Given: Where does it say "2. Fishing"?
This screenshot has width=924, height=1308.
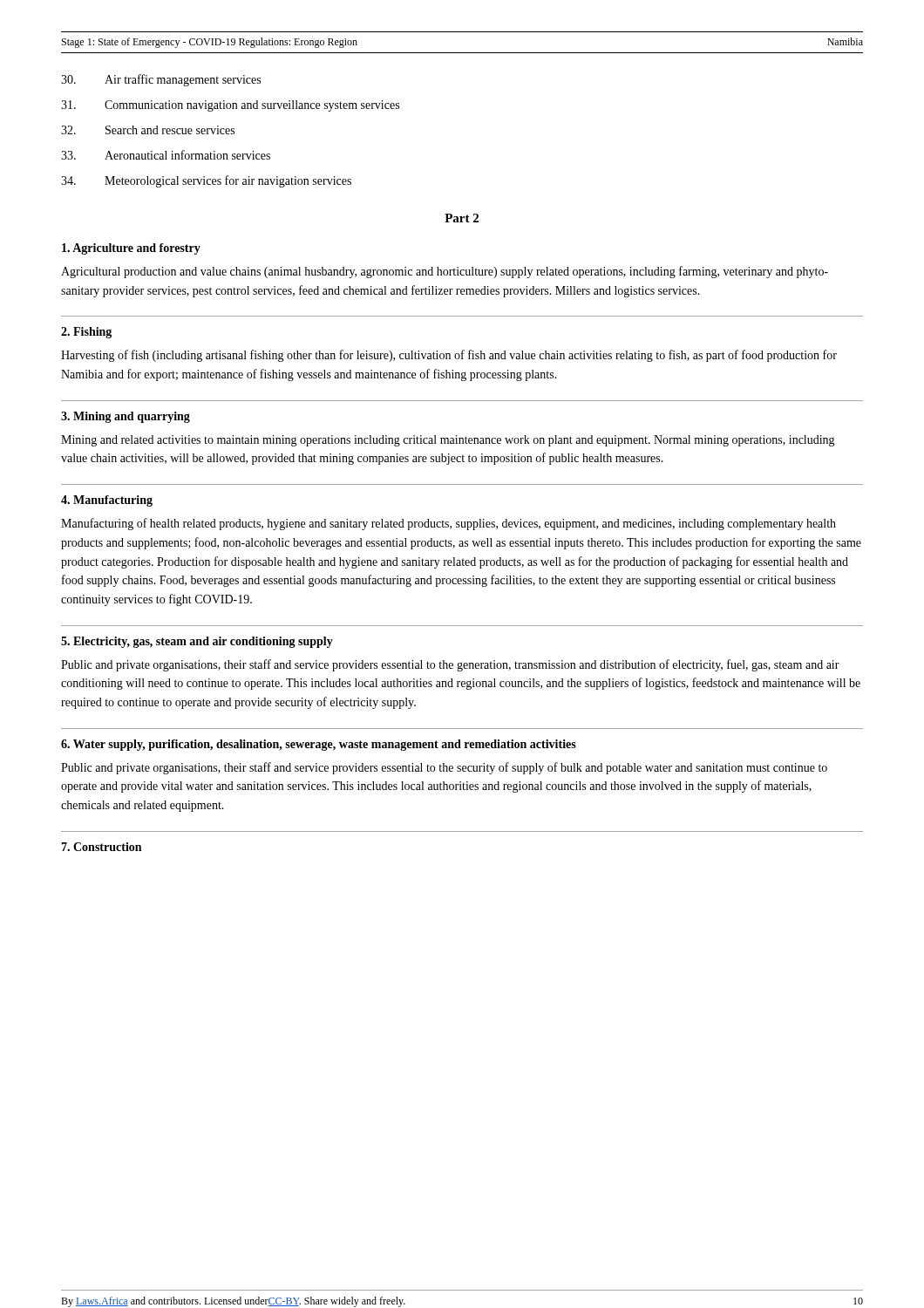Looking at the screenshot, I should 86,332.
